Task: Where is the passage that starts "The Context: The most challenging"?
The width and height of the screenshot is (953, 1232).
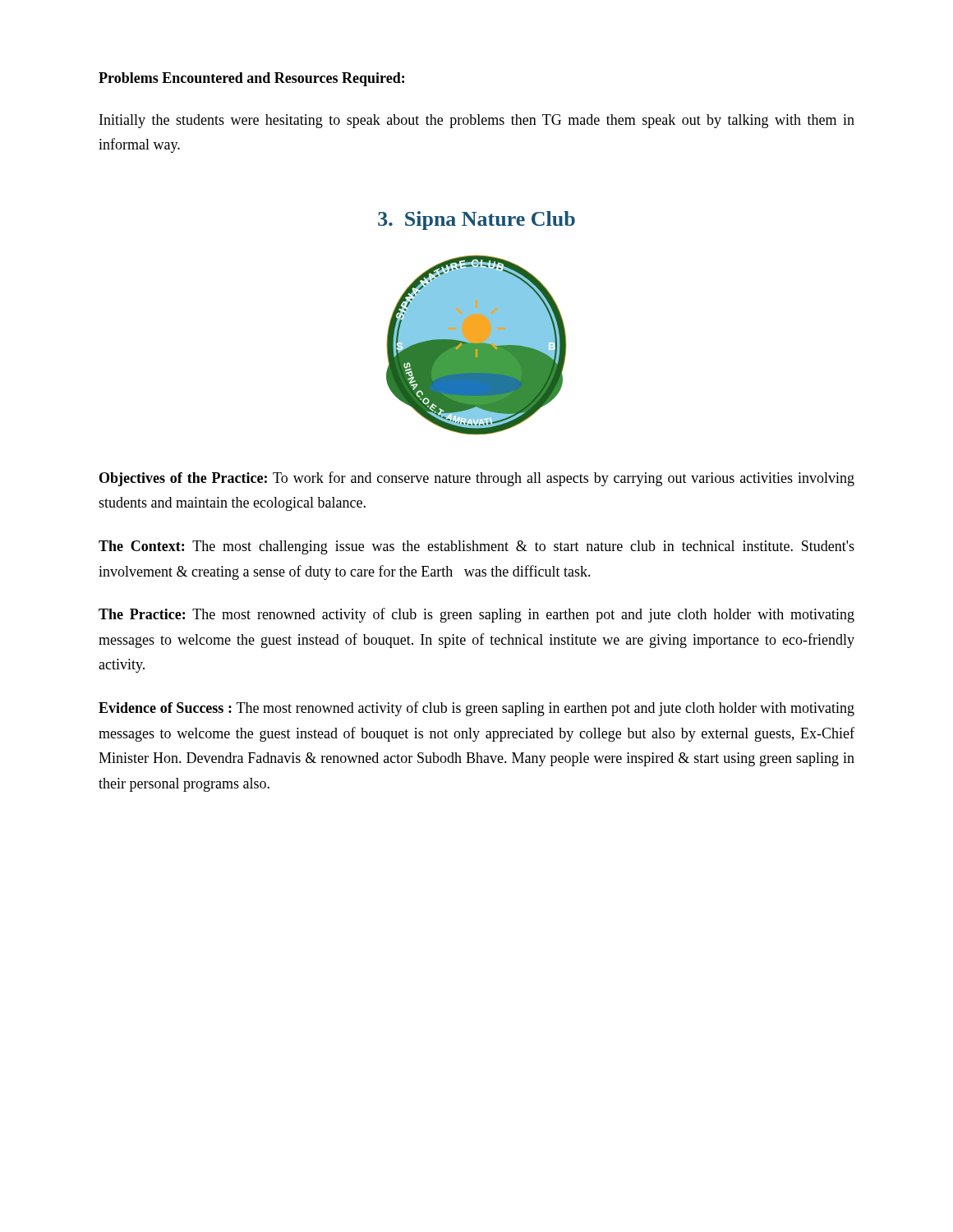Action: tap(476, 559)
